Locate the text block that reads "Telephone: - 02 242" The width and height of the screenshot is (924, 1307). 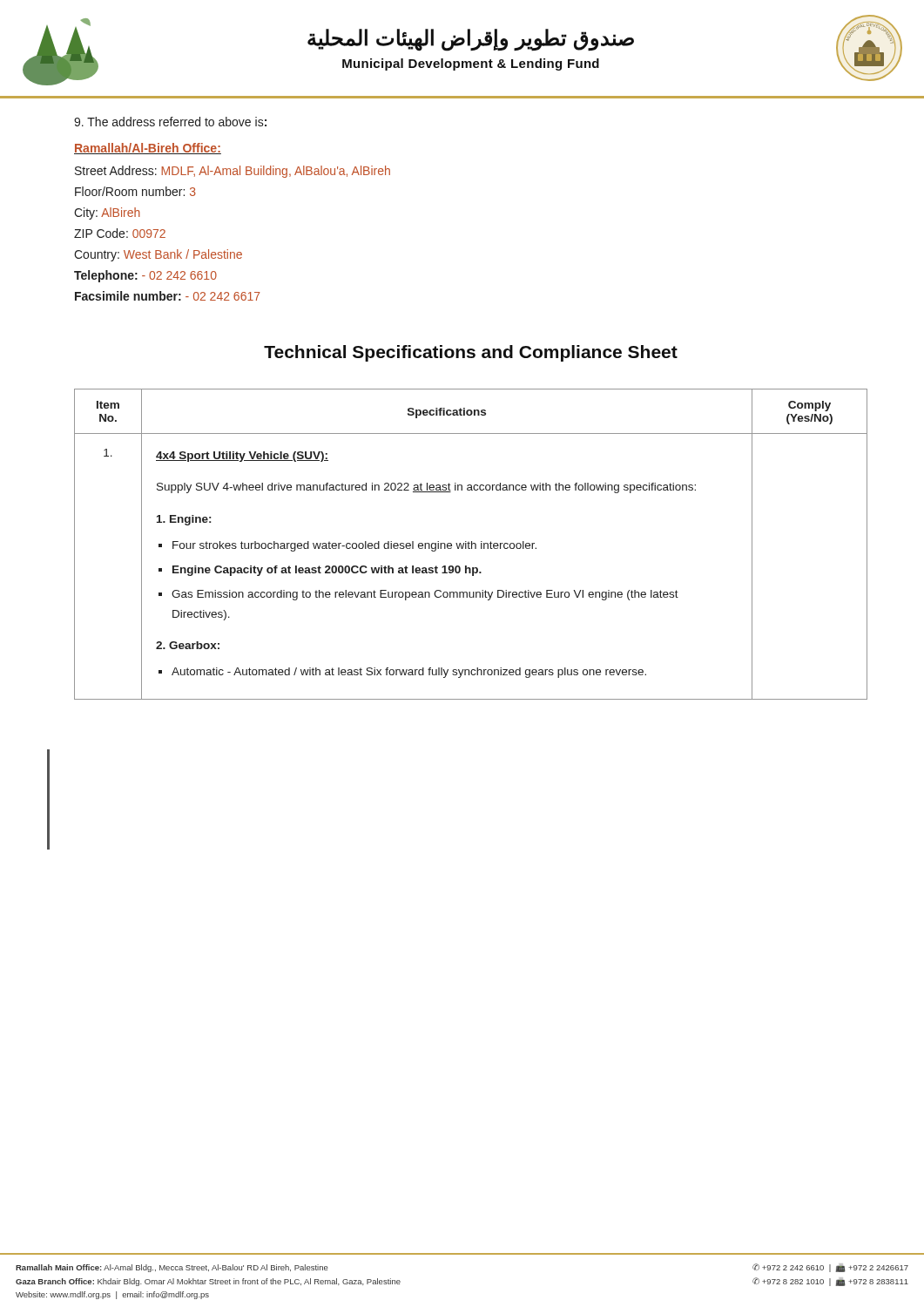[x=145, y=275]
